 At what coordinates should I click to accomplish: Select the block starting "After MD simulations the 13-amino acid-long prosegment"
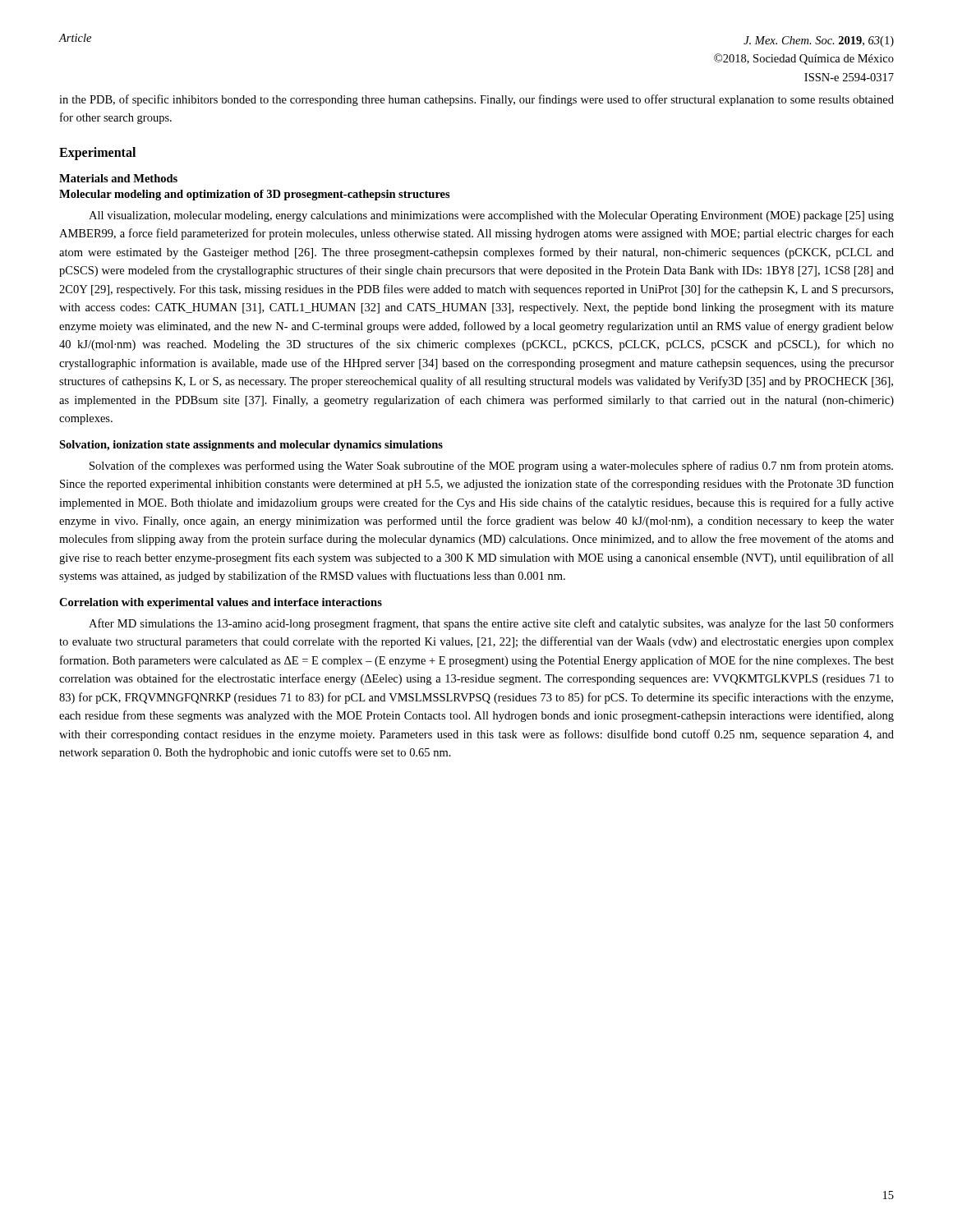pos(476,688)
